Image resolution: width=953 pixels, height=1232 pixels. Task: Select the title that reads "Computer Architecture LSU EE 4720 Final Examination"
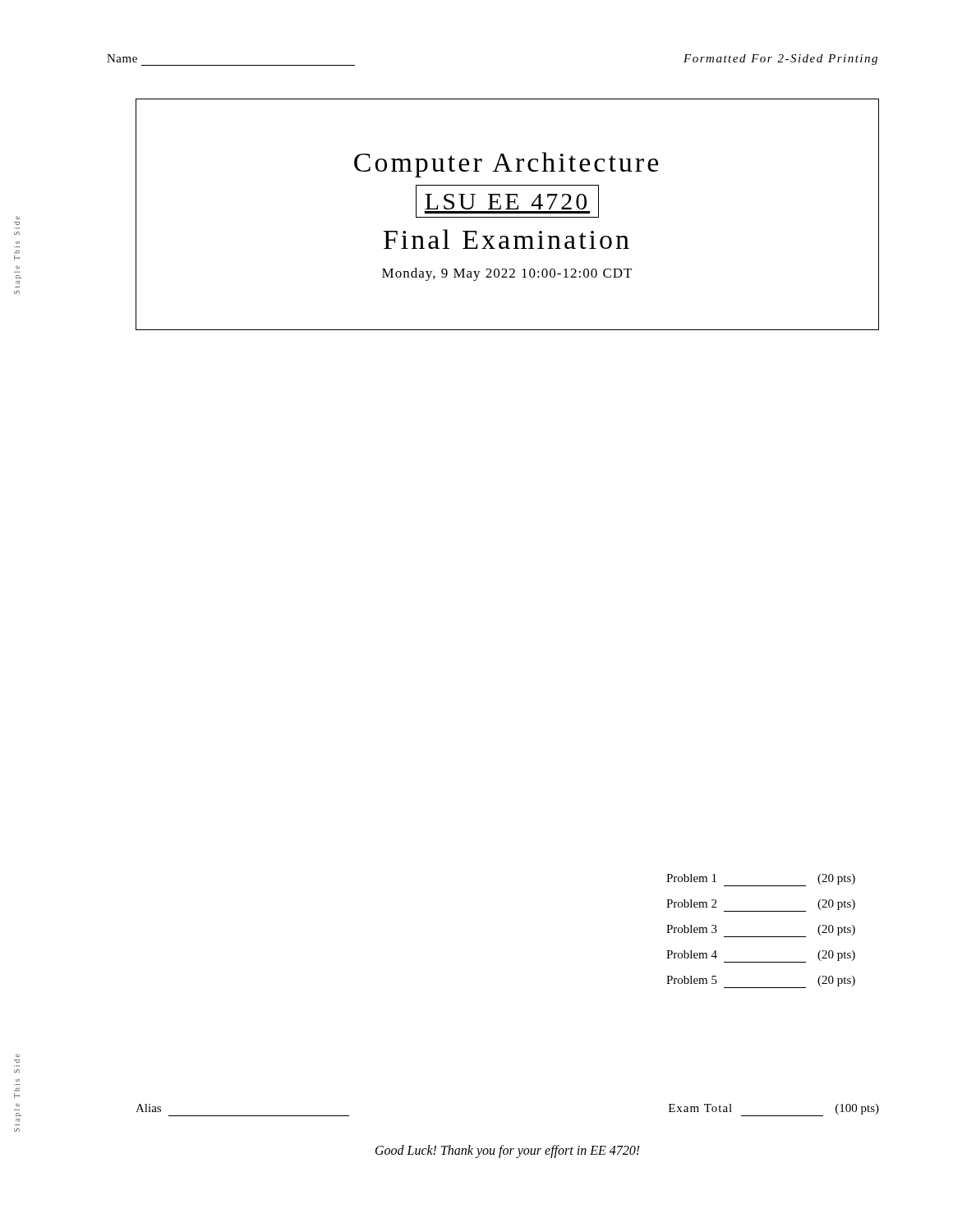(x=507, y=214)
